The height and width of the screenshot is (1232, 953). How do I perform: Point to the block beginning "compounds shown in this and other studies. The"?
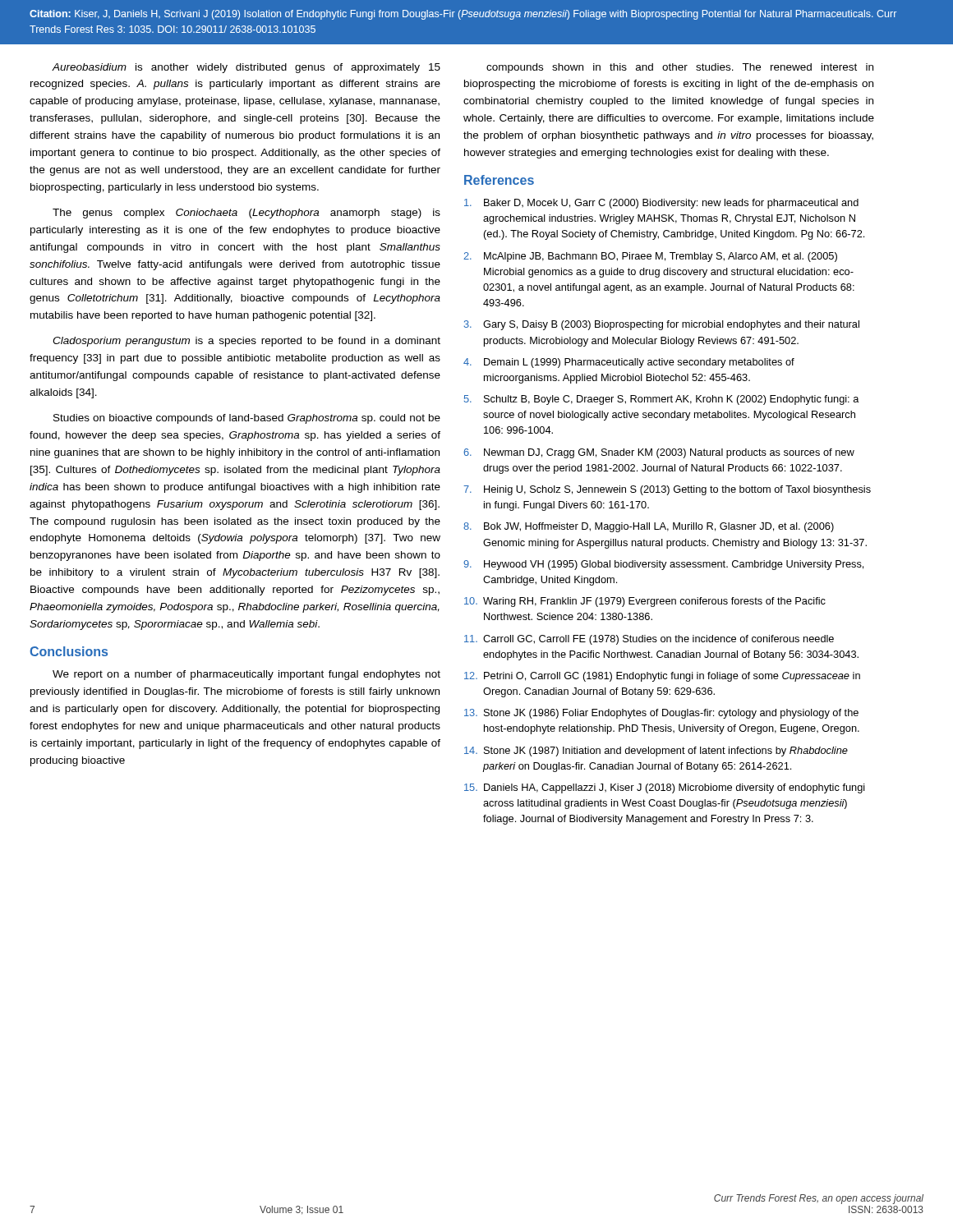669,110
